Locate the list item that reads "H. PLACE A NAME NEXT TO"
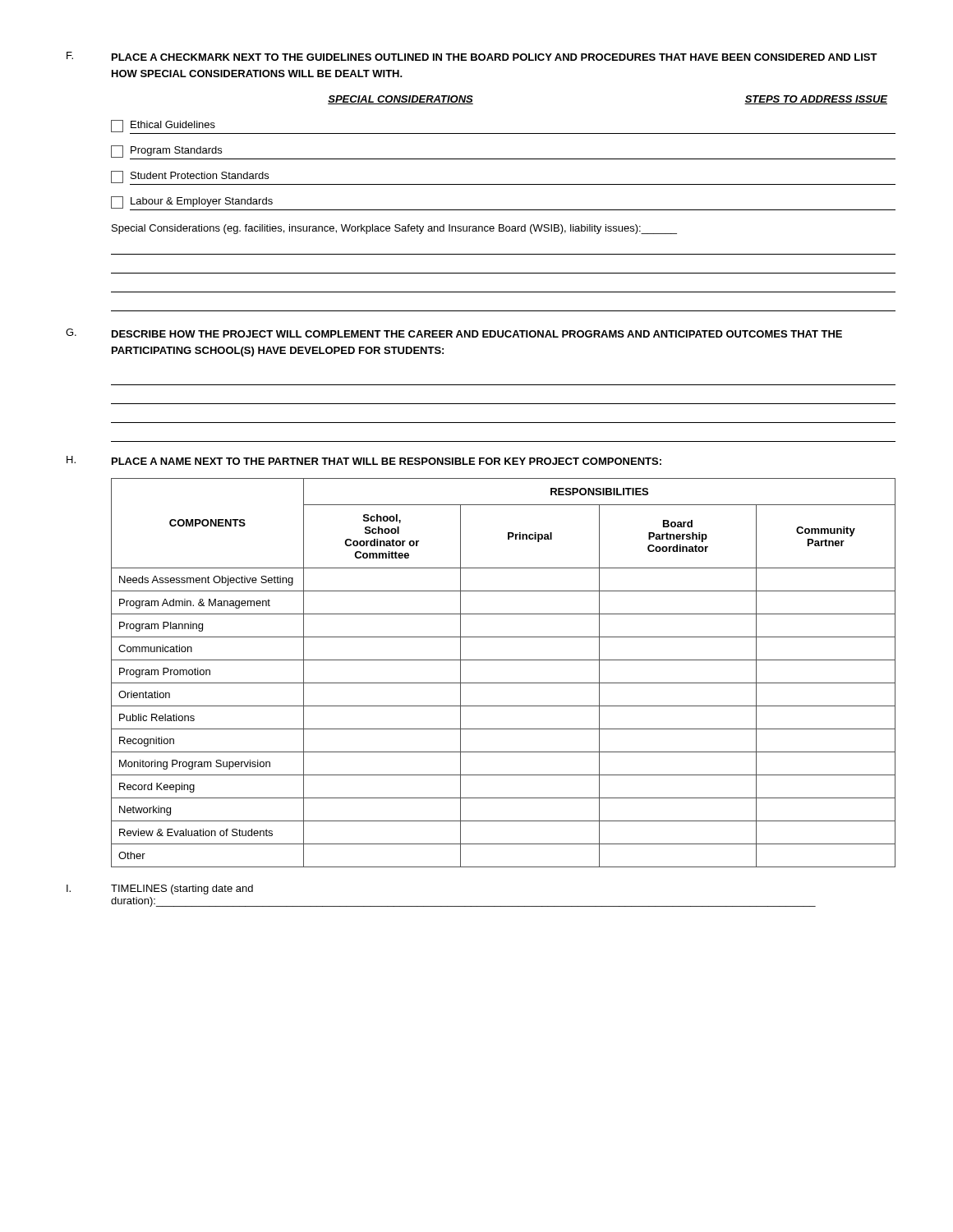The width and height of the screenshot is (953, 1232). (x=481, y=660)
